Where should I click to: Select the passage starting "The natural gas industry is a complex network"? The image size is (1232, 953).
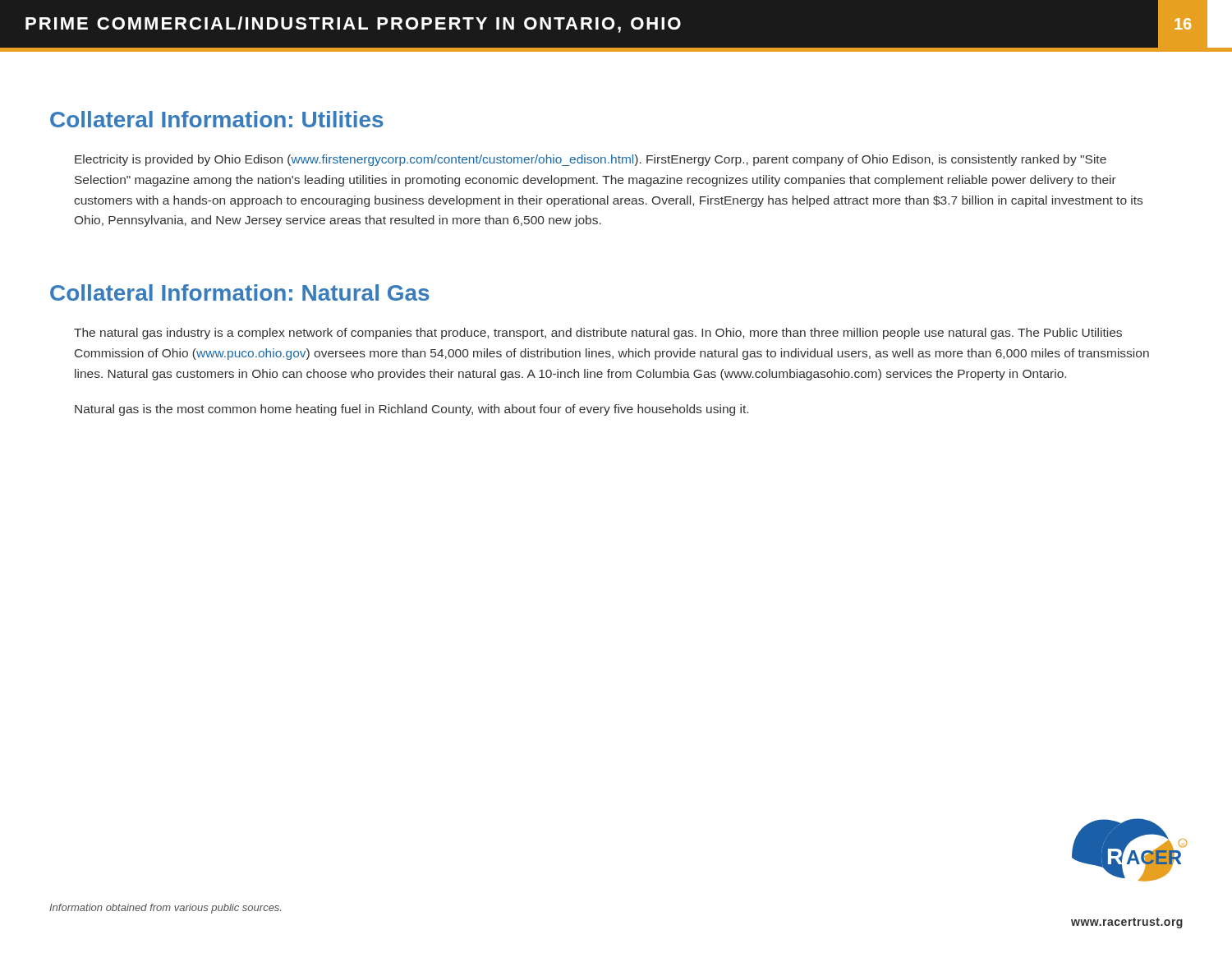(x=612, y=353)
